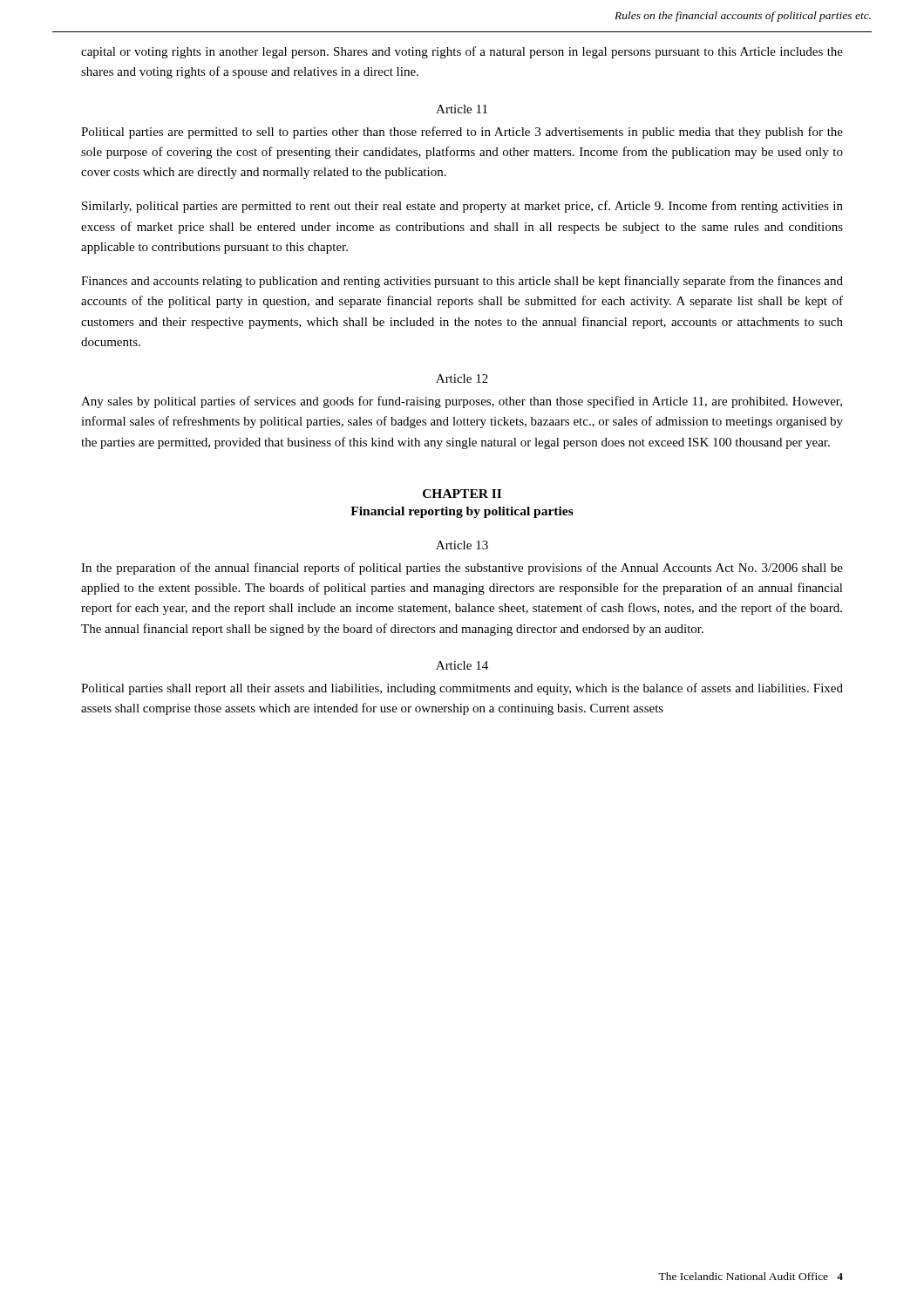
Task: Find "Article 11" on this page
Action: click(462, 109)
